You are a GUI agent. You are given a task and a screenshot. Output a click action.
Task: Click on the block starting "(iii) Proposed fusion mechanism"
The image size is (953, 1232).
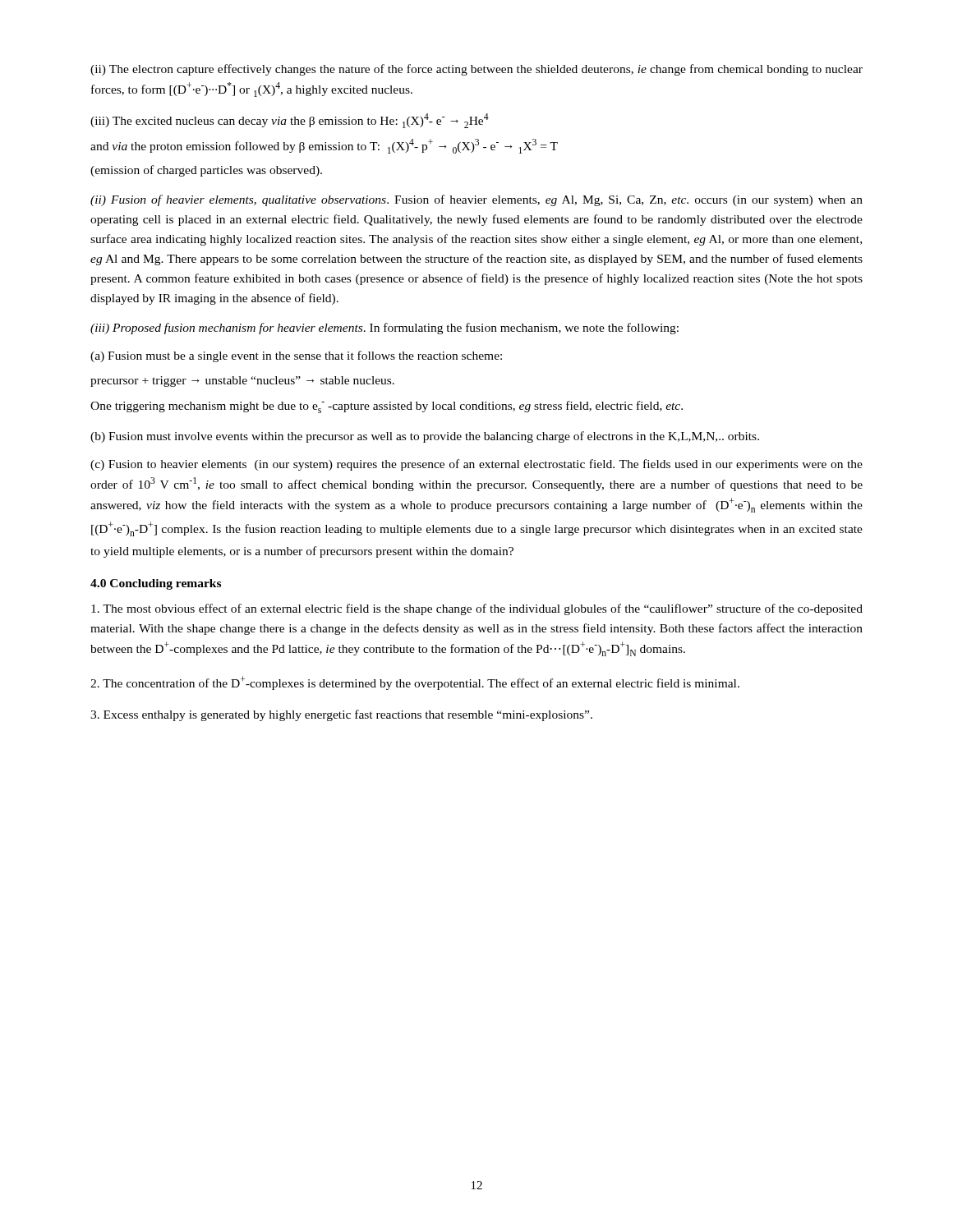point(476,328)
